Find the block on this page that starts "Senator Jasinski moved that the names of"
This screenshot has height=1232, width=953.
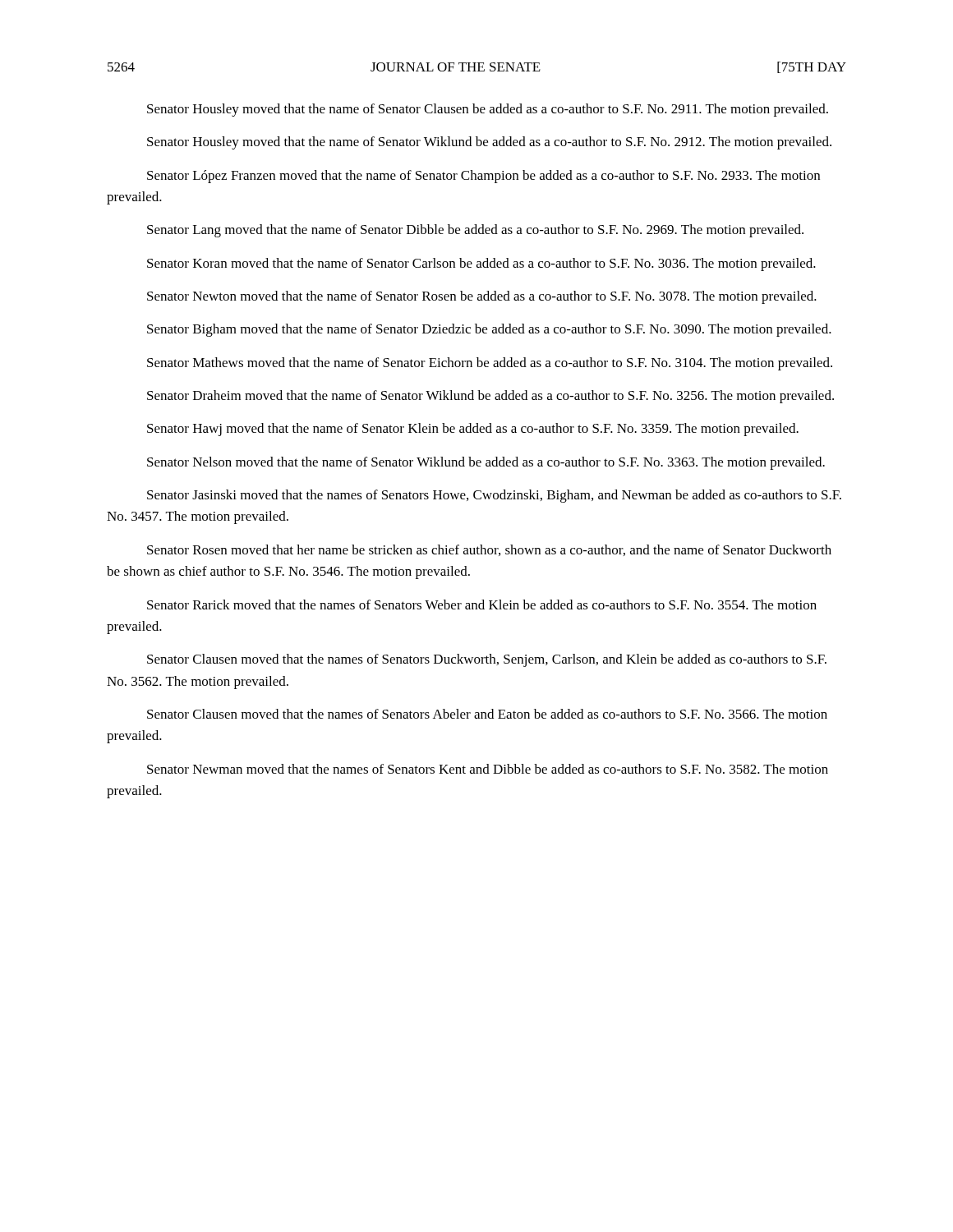(474, 506)
